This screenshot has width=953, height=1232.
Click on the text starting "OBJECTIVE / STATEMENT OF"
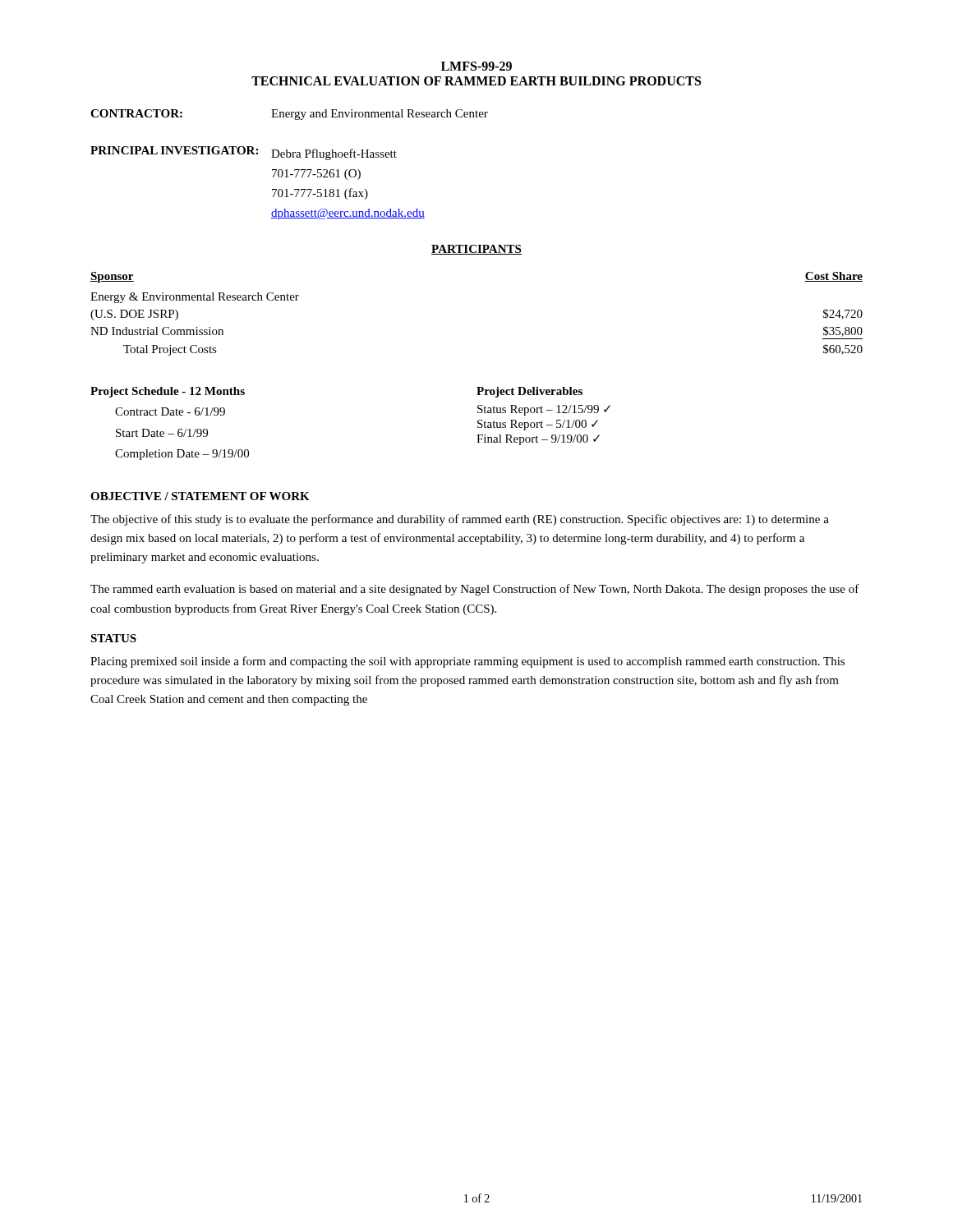[x=200, y=496]
